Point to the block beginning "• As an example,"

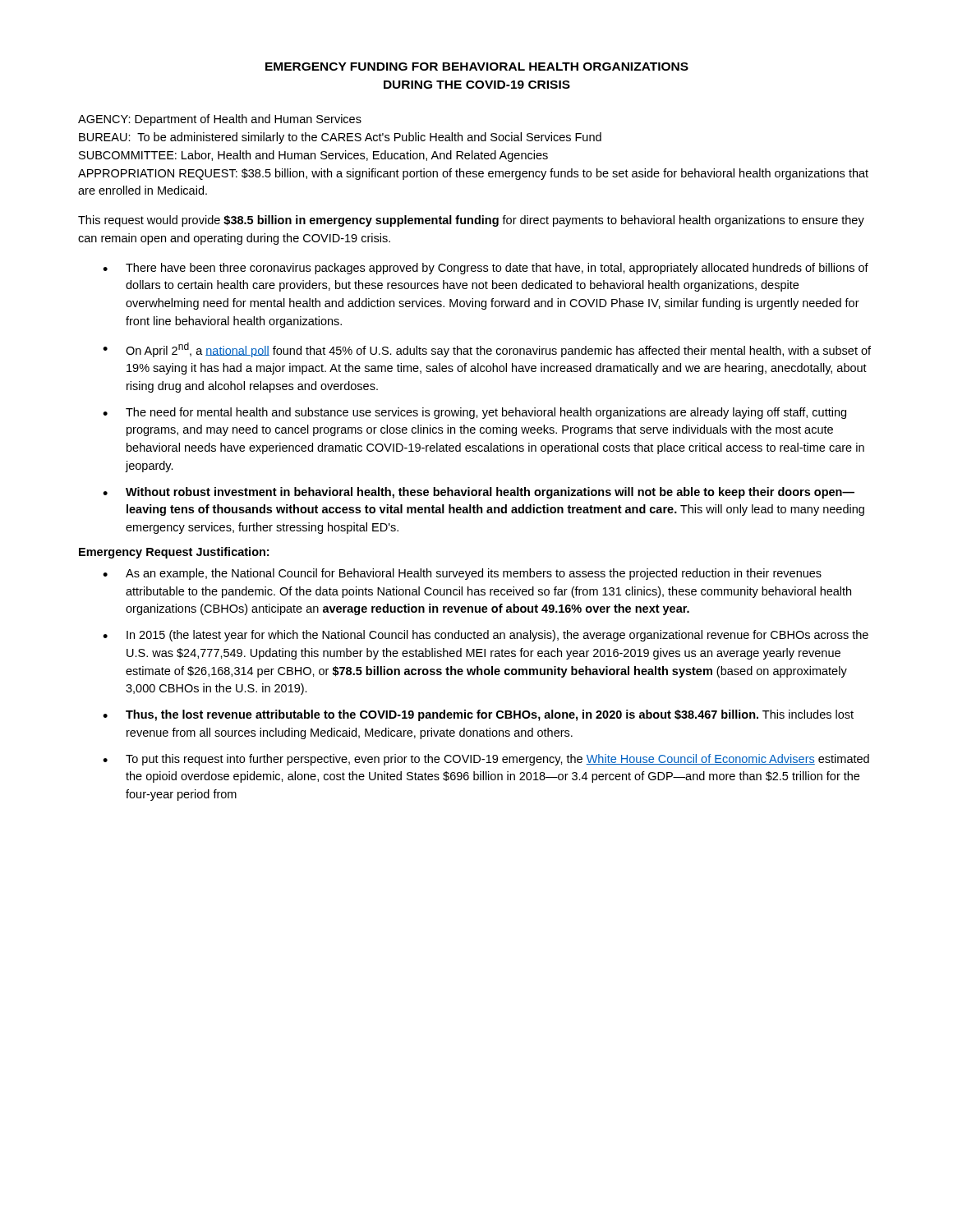tap(489, 592)
